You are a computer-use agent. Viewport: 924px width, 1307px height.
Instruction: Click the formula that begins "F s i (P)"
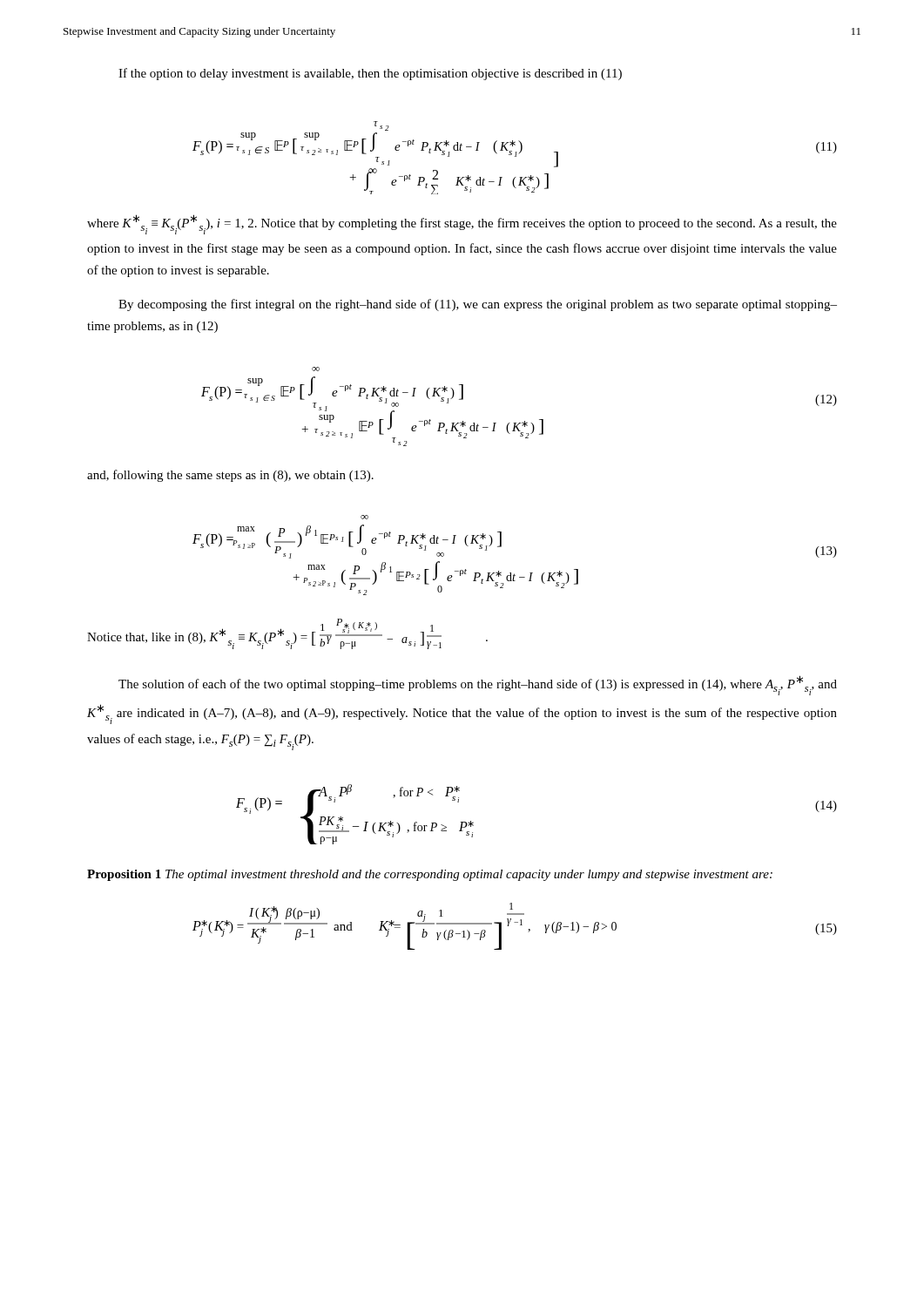tap(325, 817)
